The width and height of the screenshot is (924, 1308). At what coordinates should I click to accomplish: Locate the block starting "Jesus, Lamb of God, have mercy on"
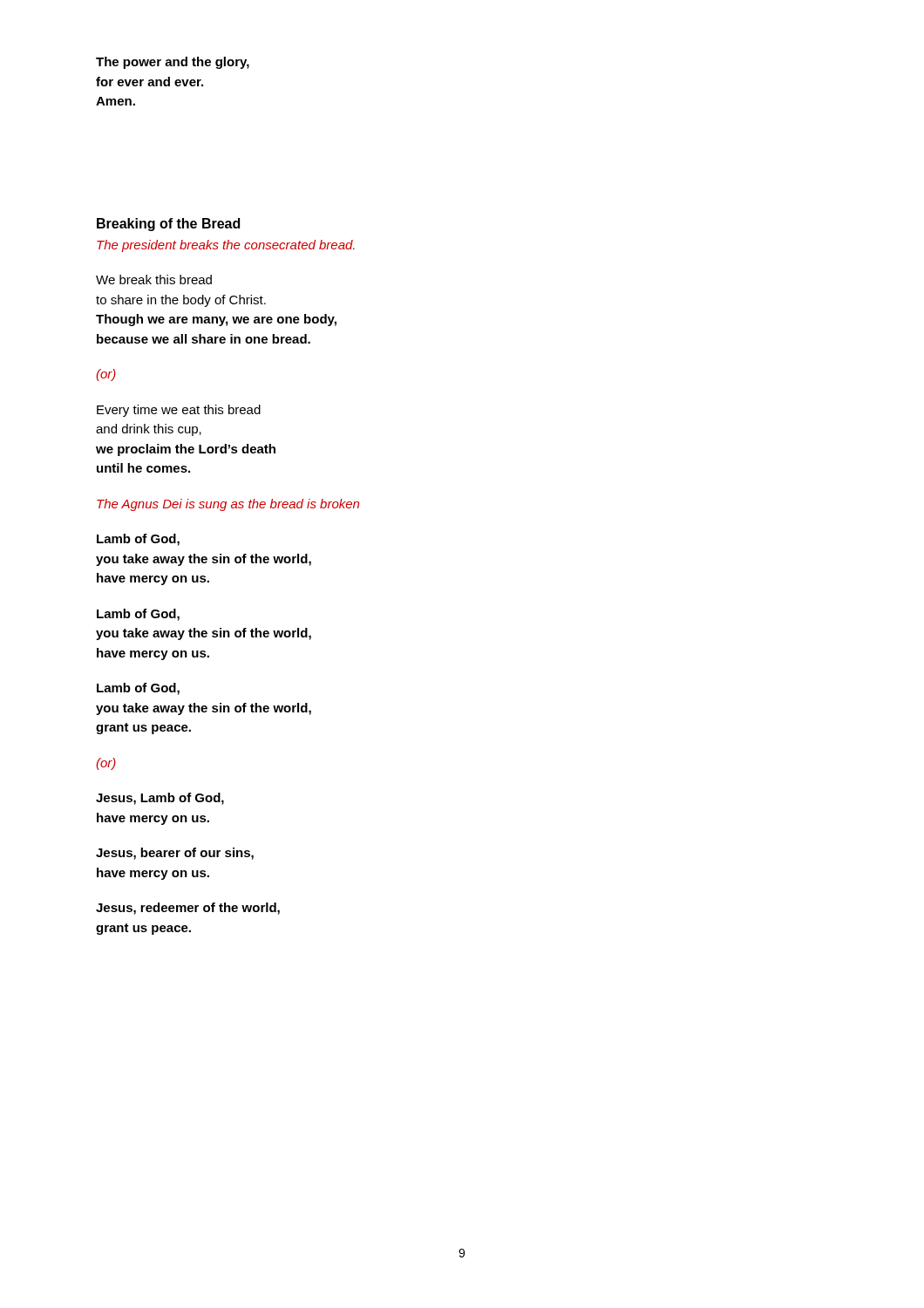160,799
